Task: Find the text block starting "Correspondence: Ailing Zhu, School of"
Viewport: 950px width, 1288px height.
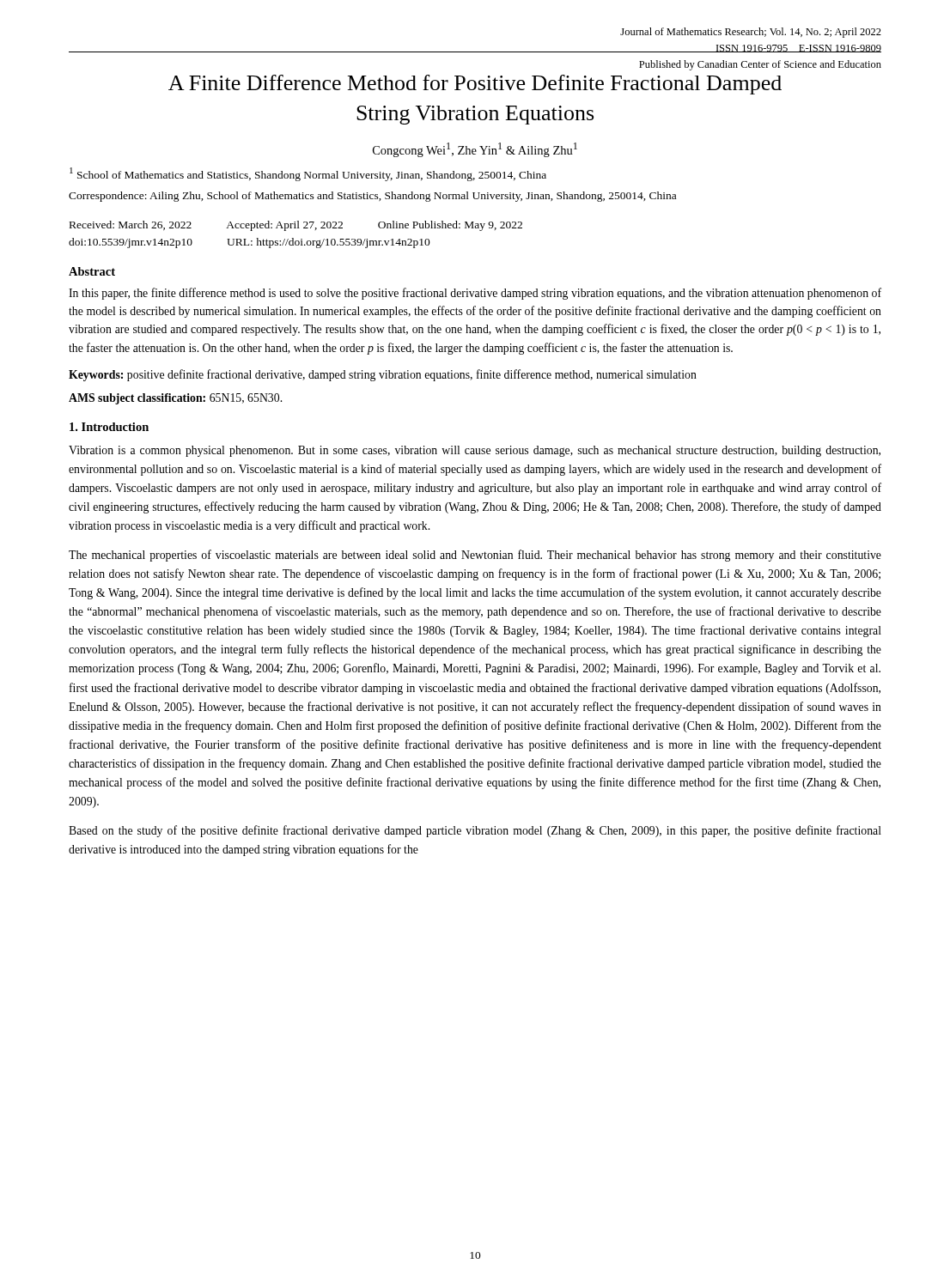Action: click(x=373, y=195)
